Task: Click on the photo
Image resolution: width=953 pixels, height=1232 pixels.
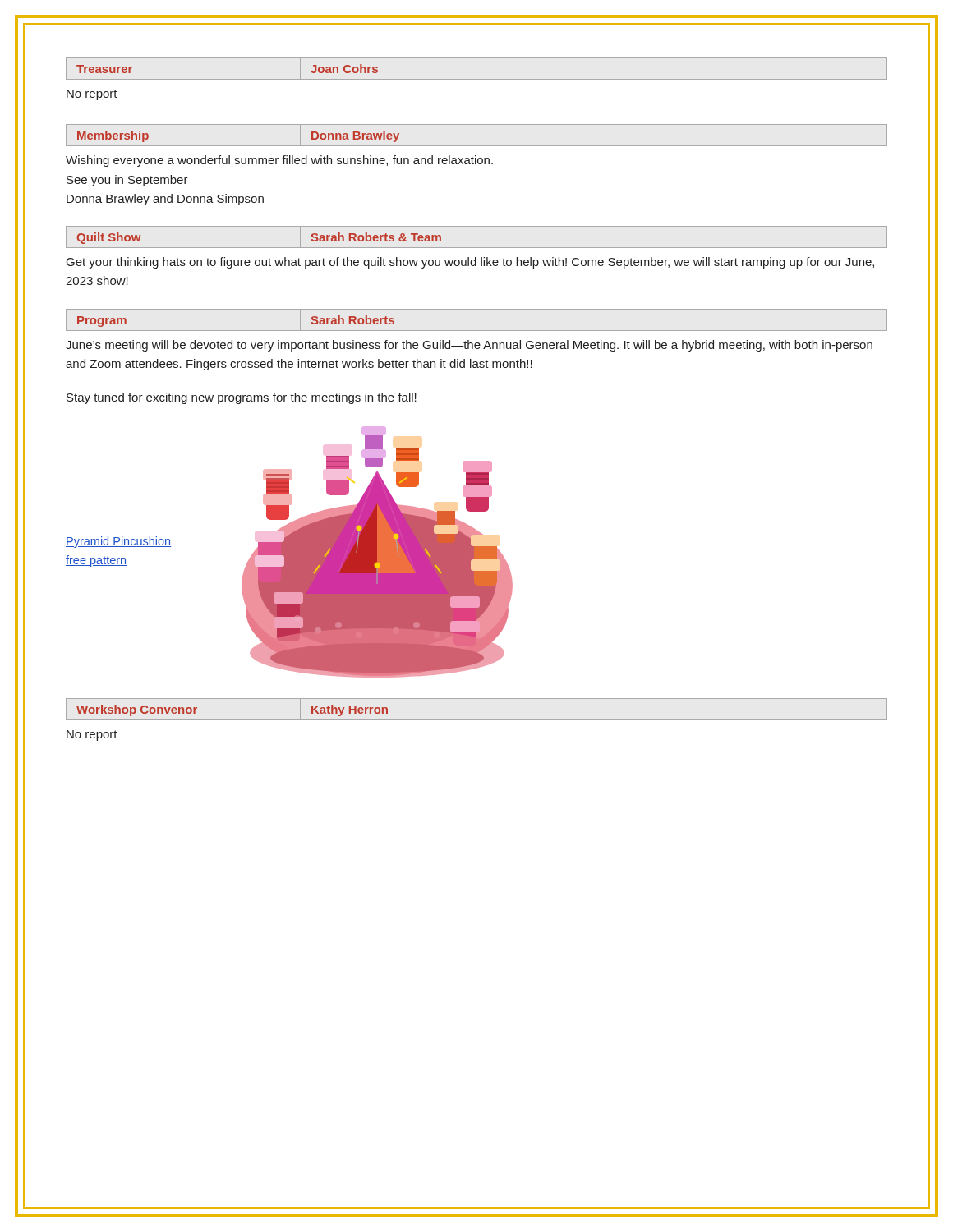Action: click(377, 551)
